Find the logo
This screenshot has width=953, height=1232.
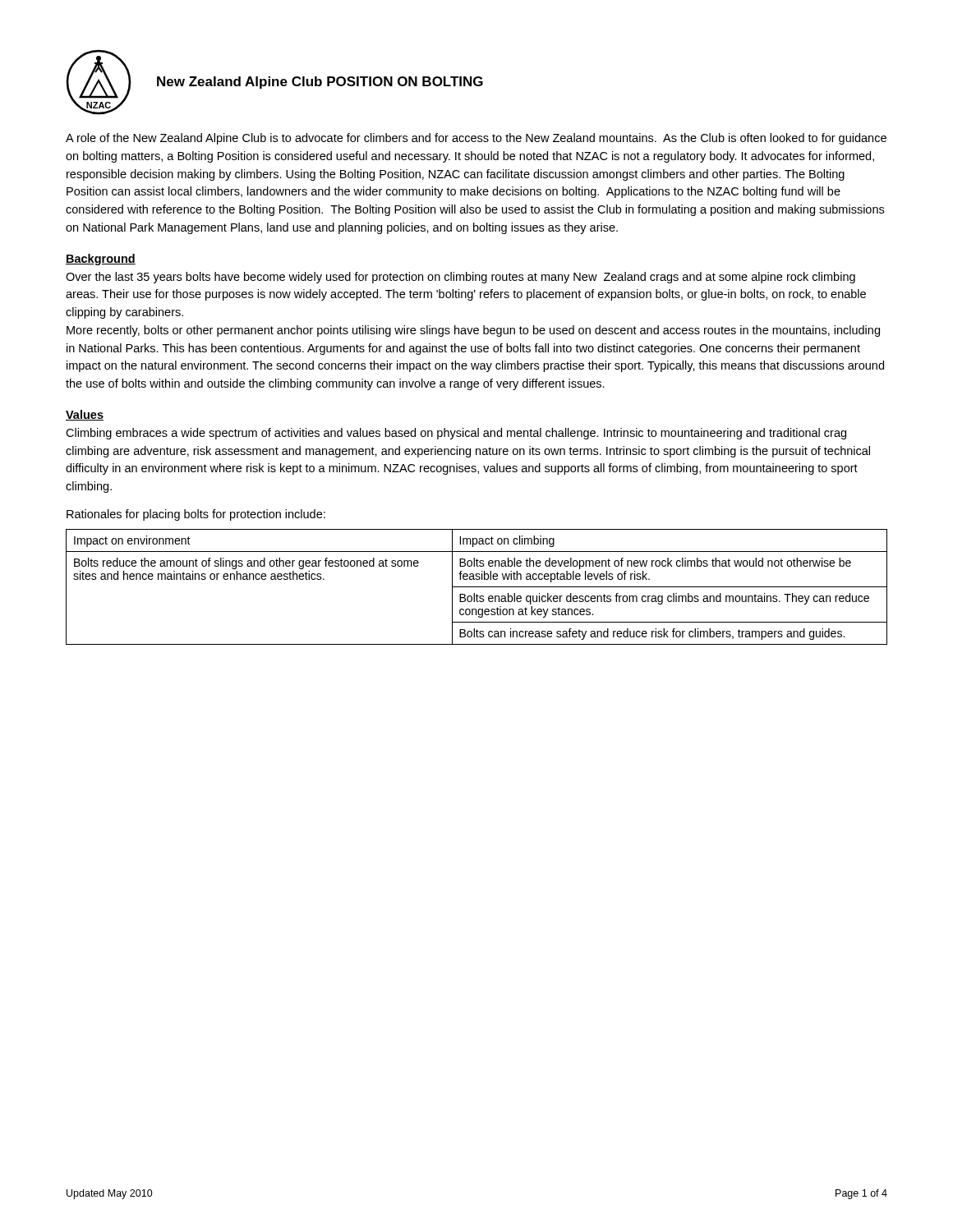point(99,82)
